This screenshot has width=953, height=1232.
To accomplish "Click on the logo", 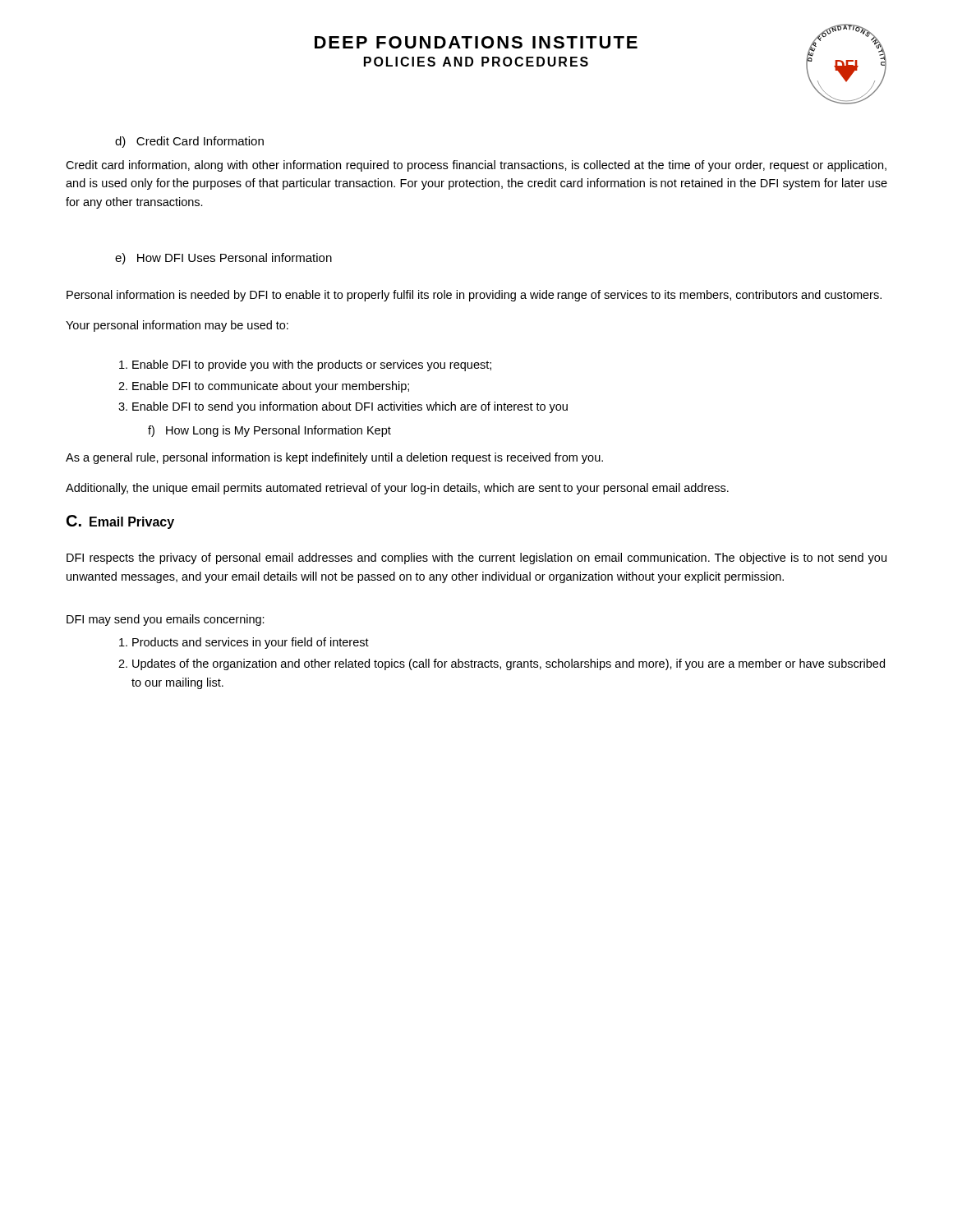I will [x=846, y=65].
